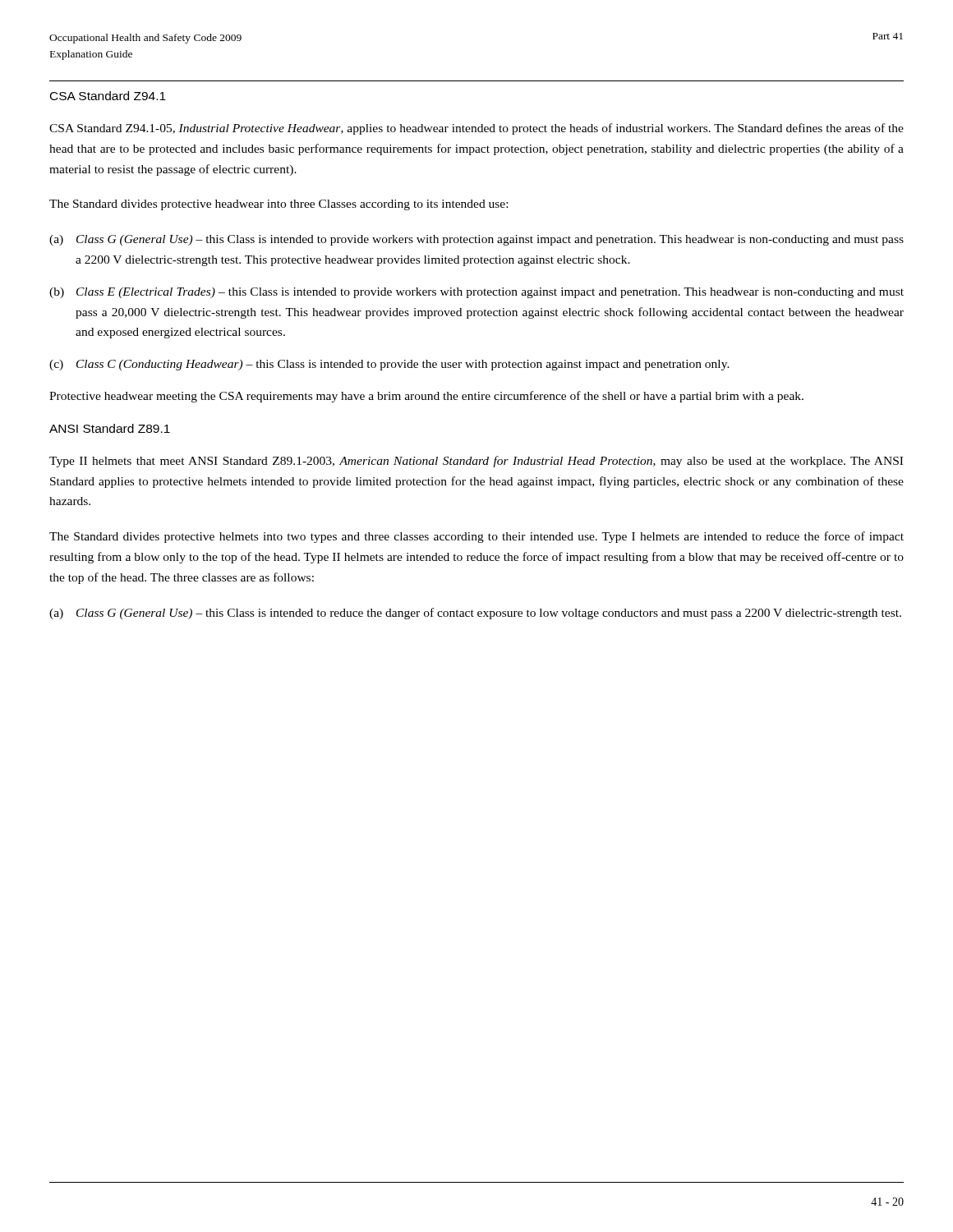Click on the region starting "(b) Class E (Electrical Trades) –"

[476, 312]
